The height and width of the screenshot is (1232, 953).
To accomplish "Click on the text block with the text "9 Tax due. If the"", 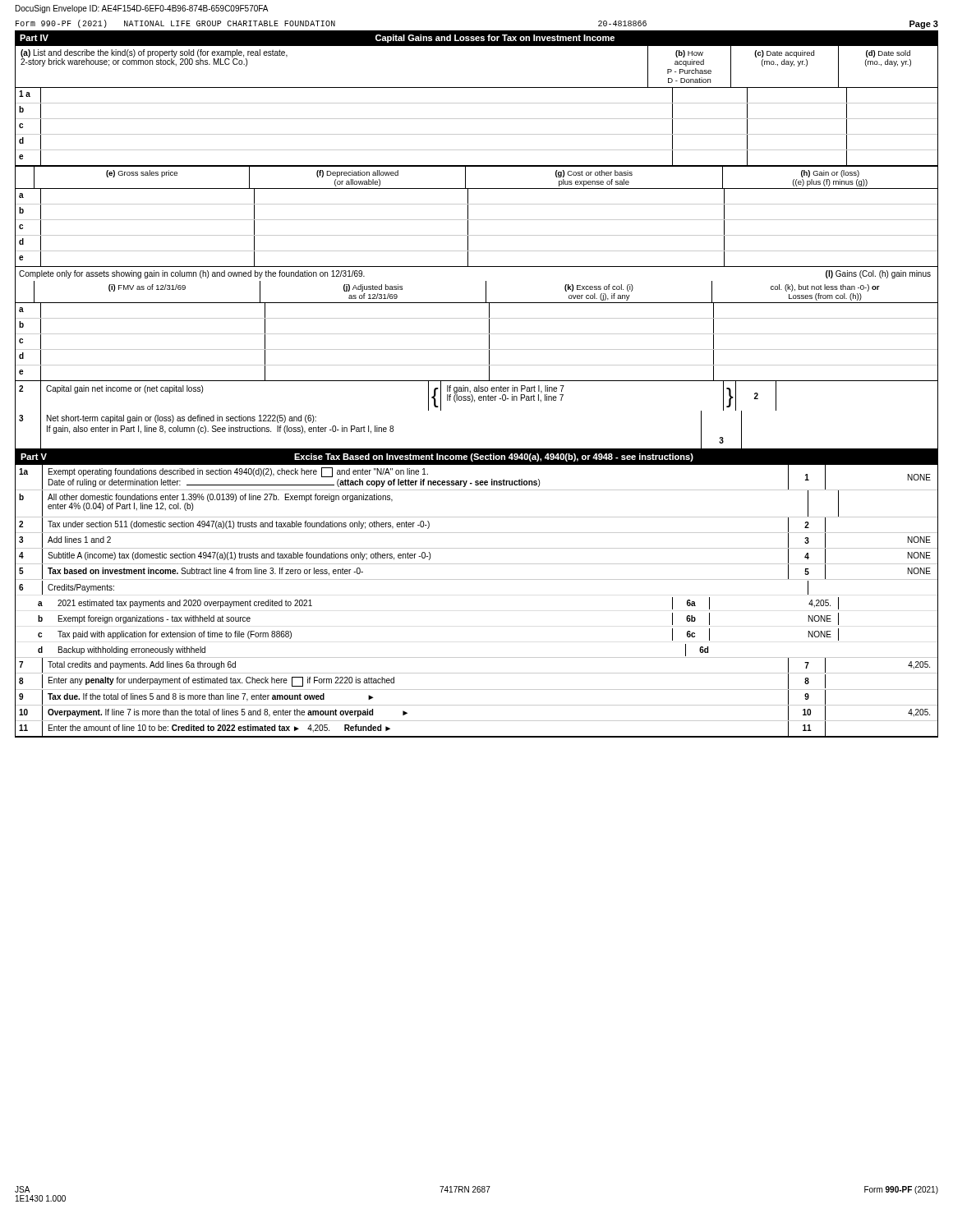I will pos(476,697).
